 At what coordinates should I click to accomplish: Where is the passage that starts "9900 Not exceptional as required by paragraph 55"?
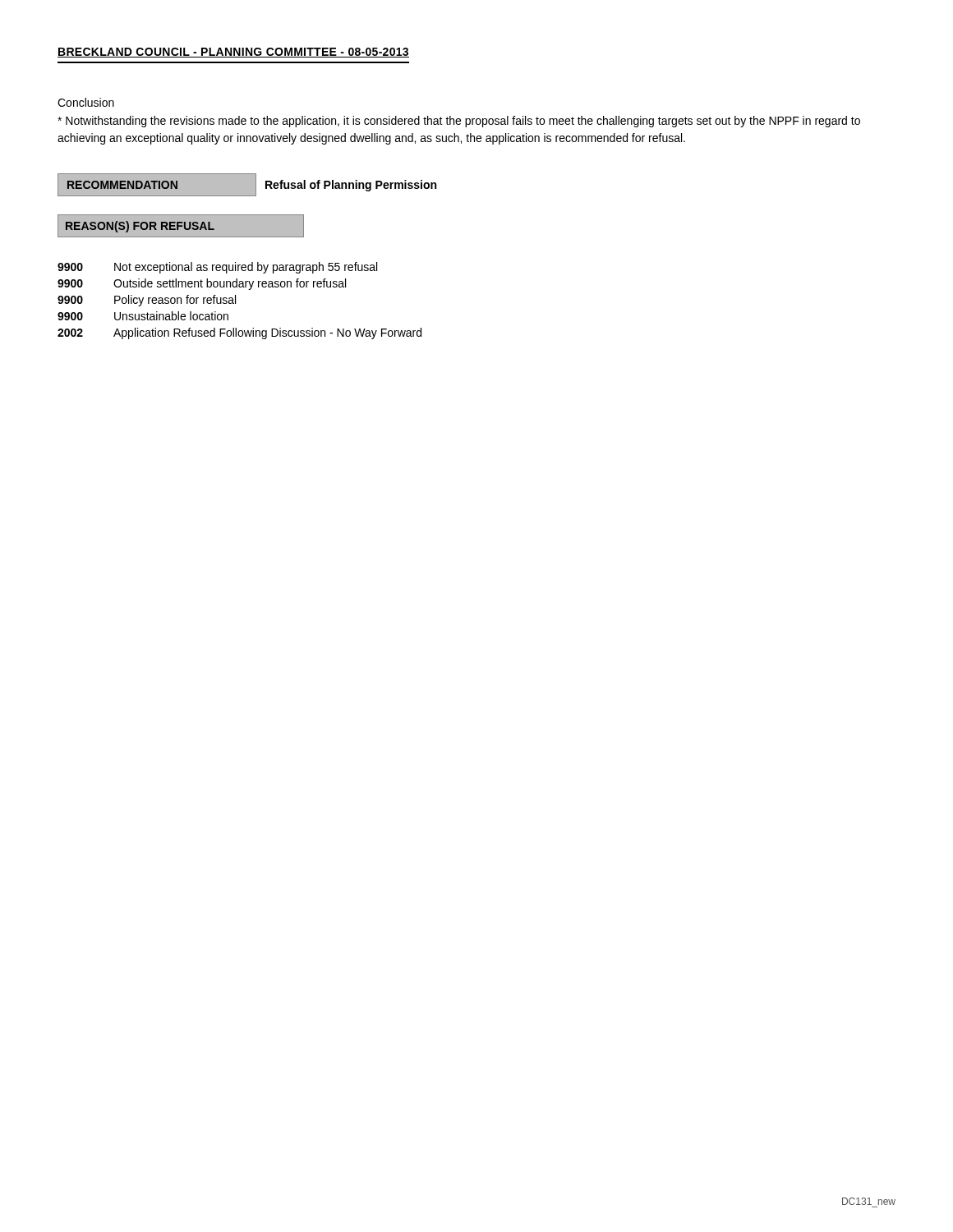[x=218, y=267]
